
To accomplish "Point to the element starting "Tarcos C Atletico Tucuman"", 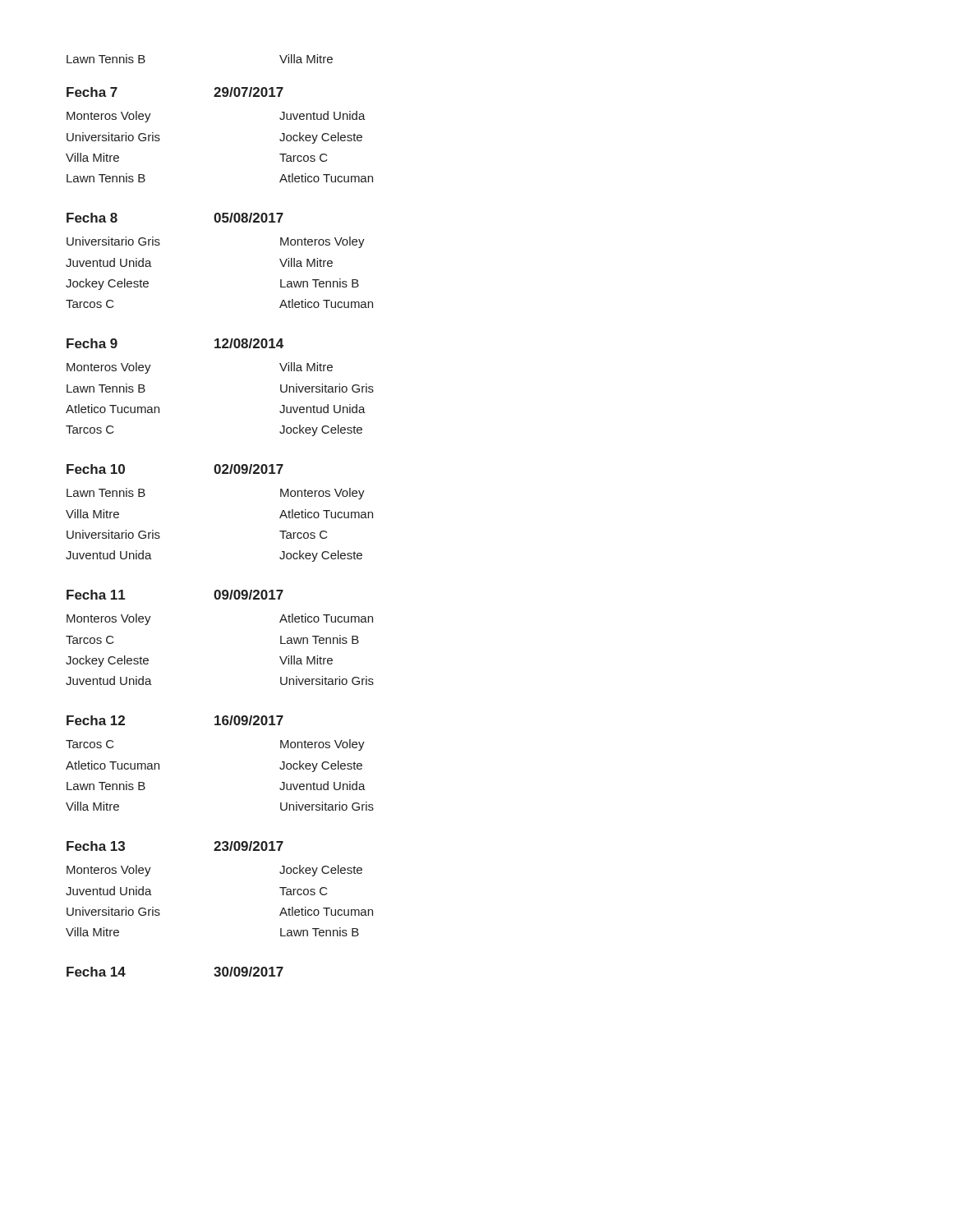I will [x=92, y=303].
